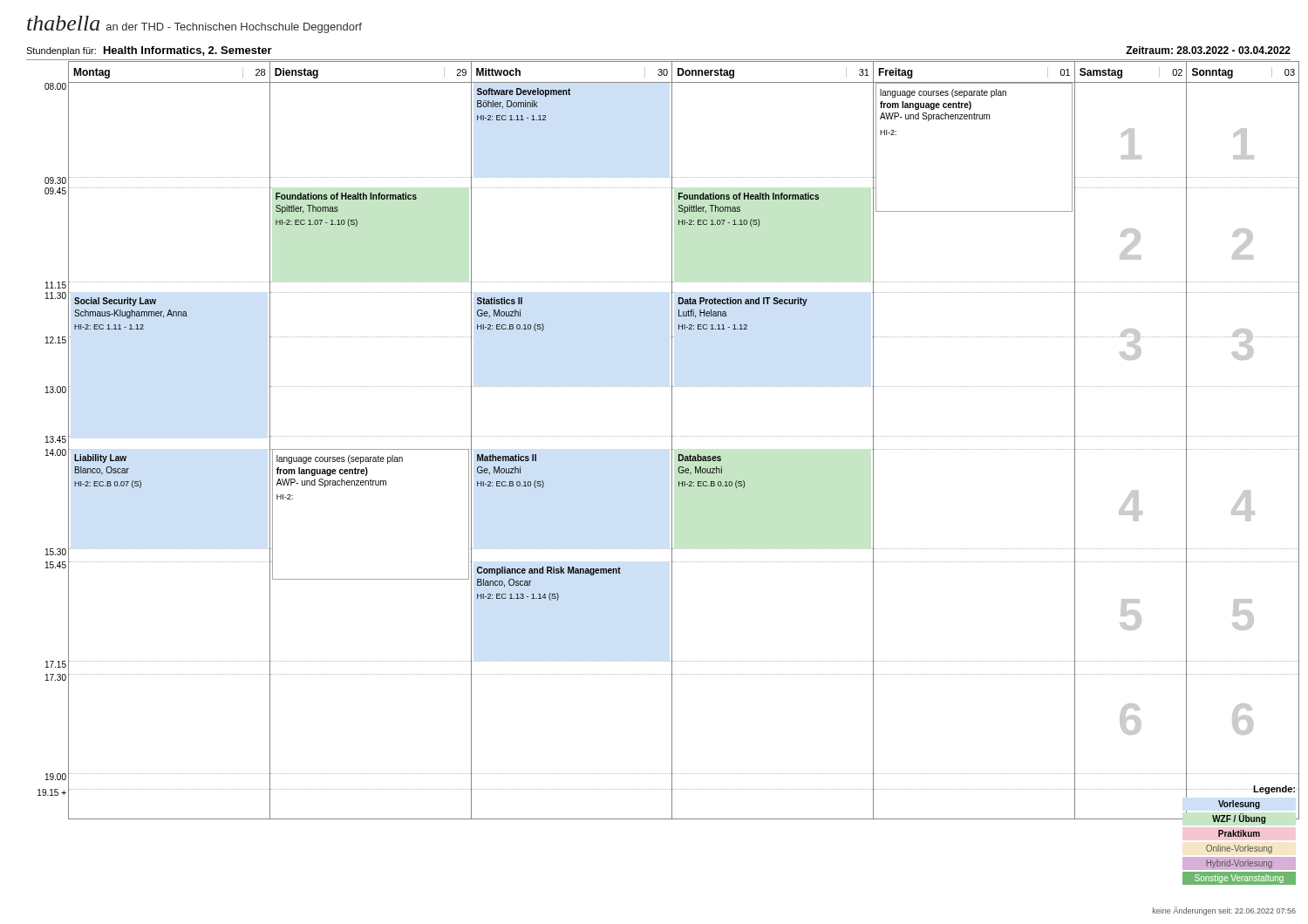Click on the footnote containing "keine Änderungen seit: 22.06.2022 07:56"

(1224, 911)
